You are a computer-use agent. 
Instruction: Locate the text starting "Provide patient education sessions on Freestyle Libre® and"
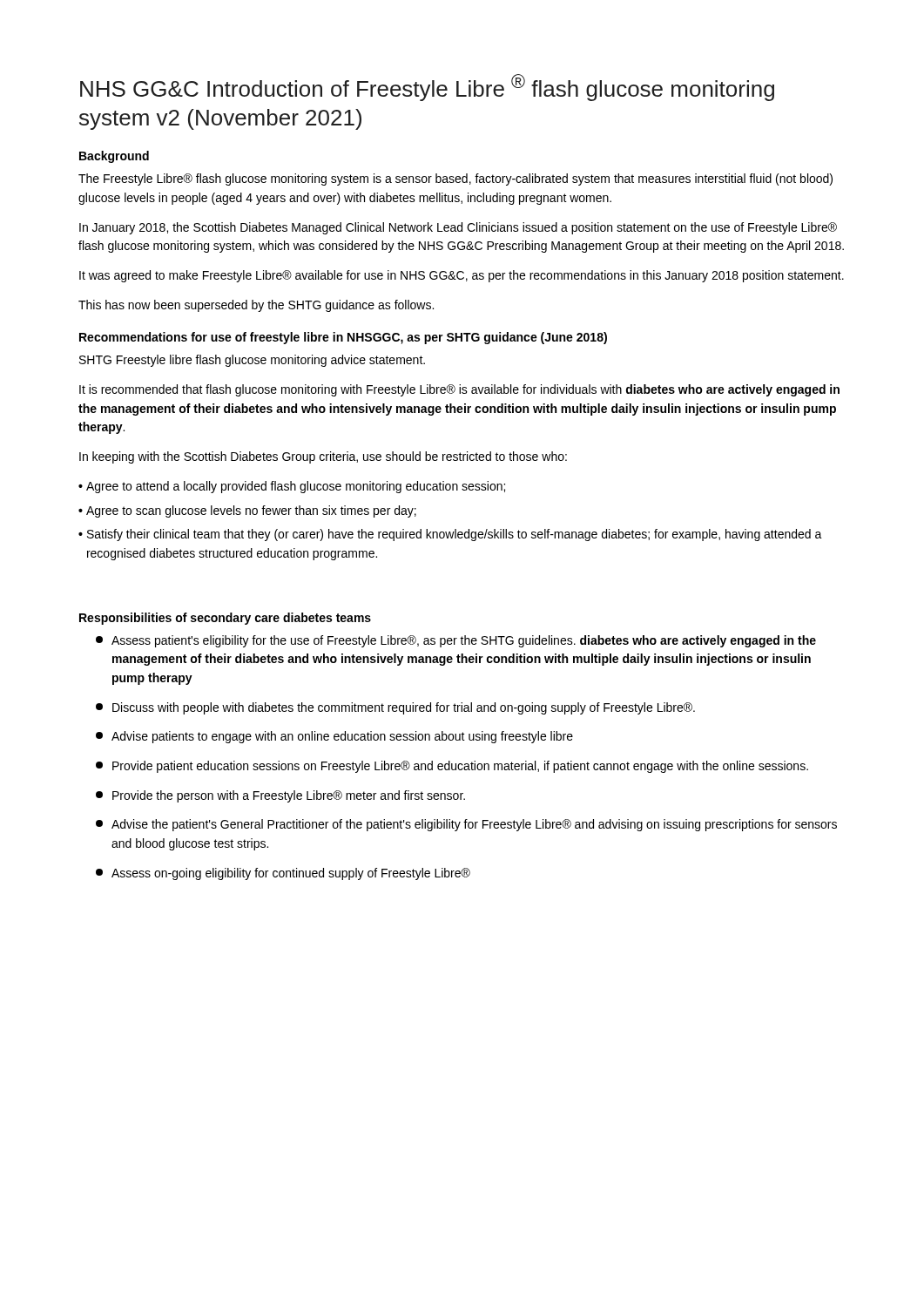(452, 767)
